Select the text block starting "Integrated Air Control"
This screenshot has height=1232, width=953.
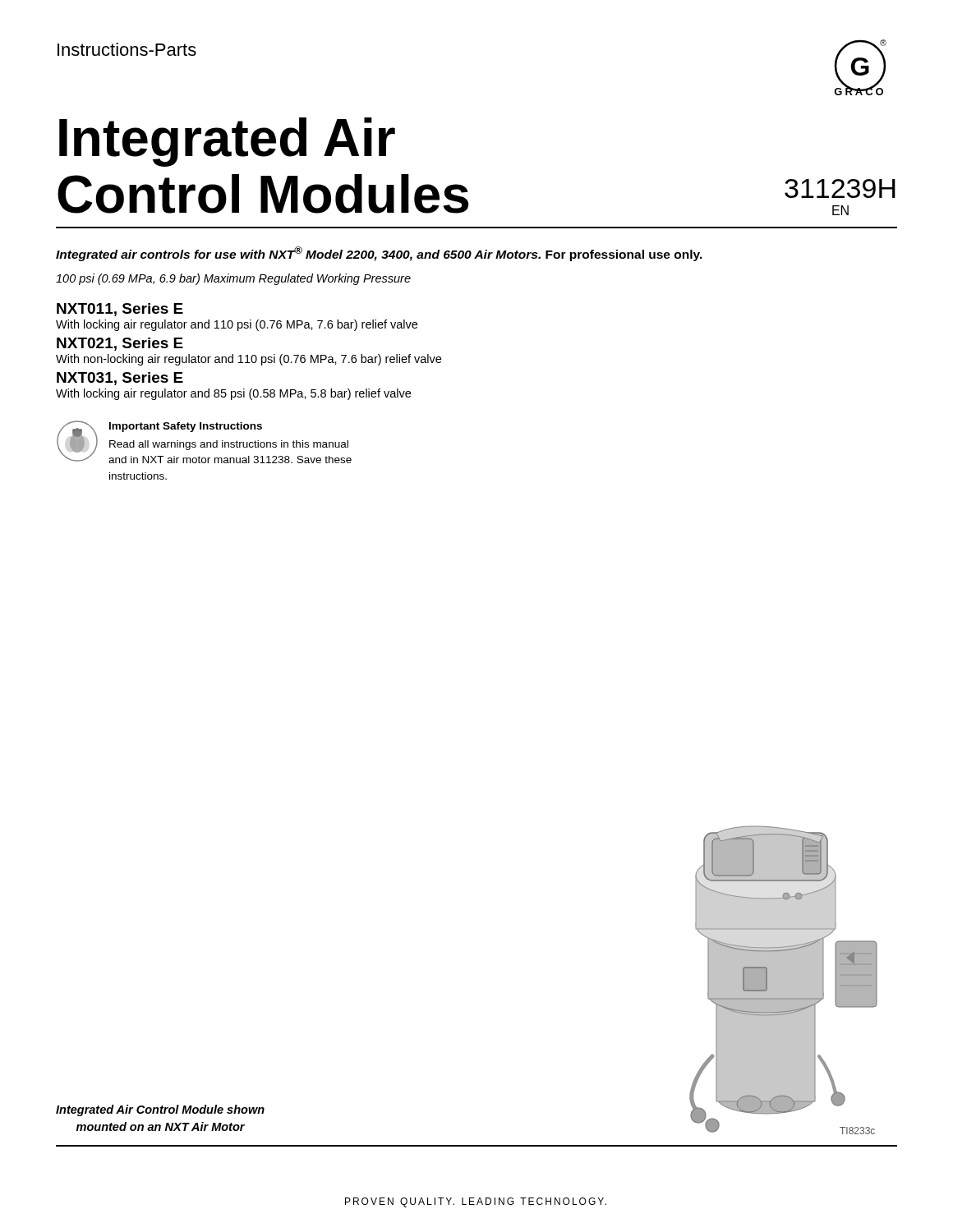[160, 1118]
